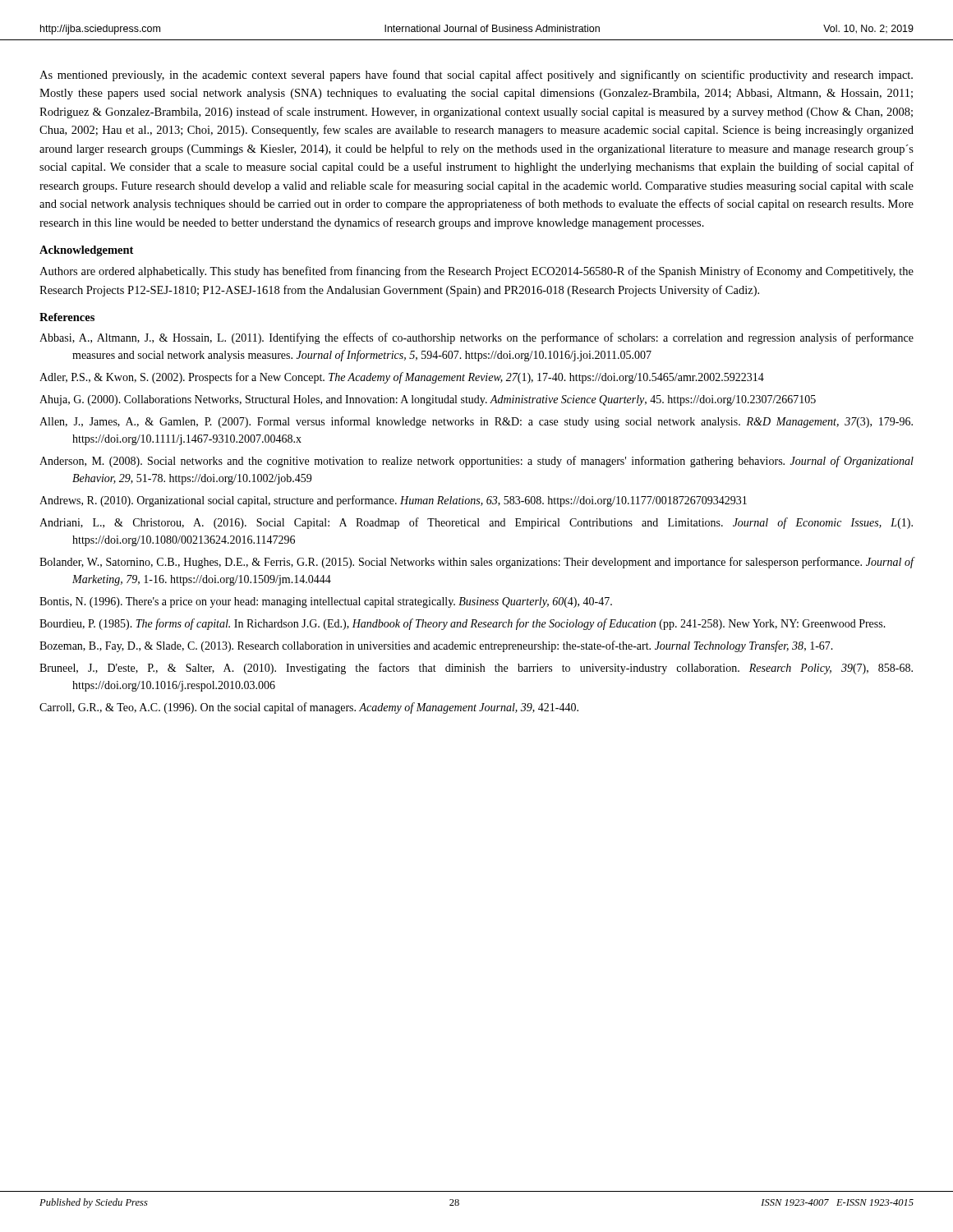Viewport: 953px width, 1232px height.
Task: Click on the element starting "As mentioned previously, in the academic"
Action: click(476, 149)
